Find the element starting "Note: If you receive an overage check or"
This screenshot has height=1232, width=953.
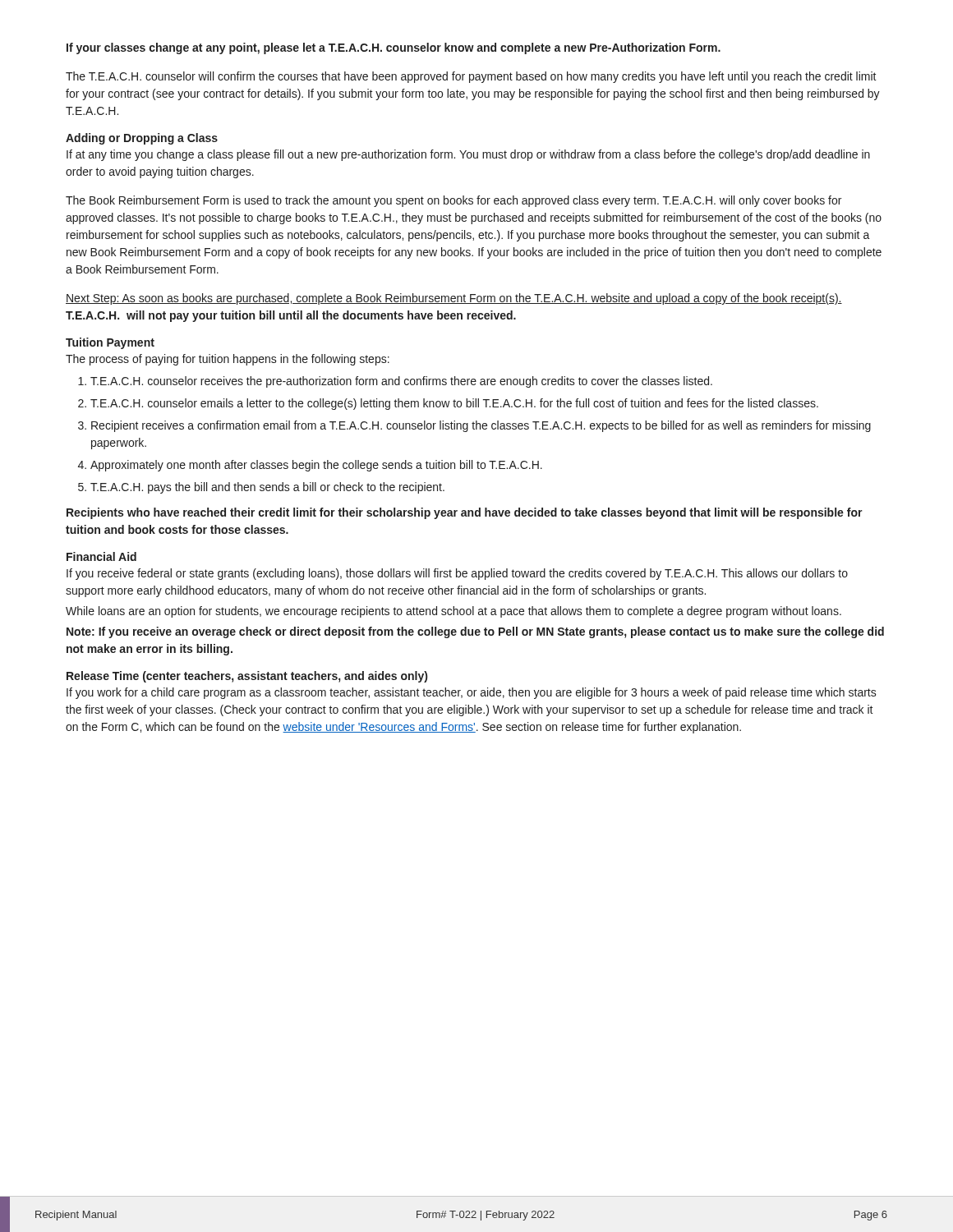click(x=475, y=640)
